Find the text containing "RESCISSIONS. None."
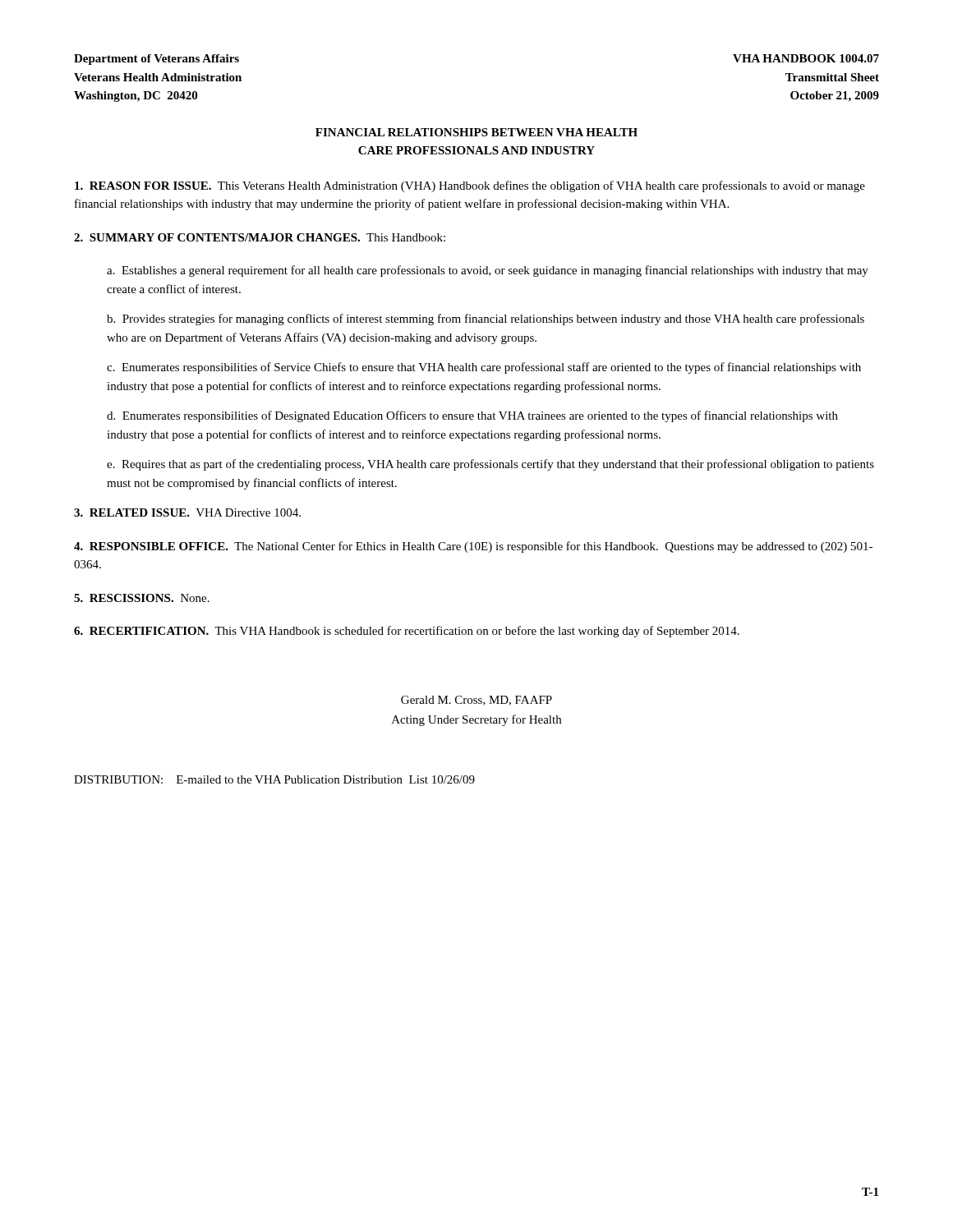The width and height of the screenshot is (953, 1232). tap(142, 598)
